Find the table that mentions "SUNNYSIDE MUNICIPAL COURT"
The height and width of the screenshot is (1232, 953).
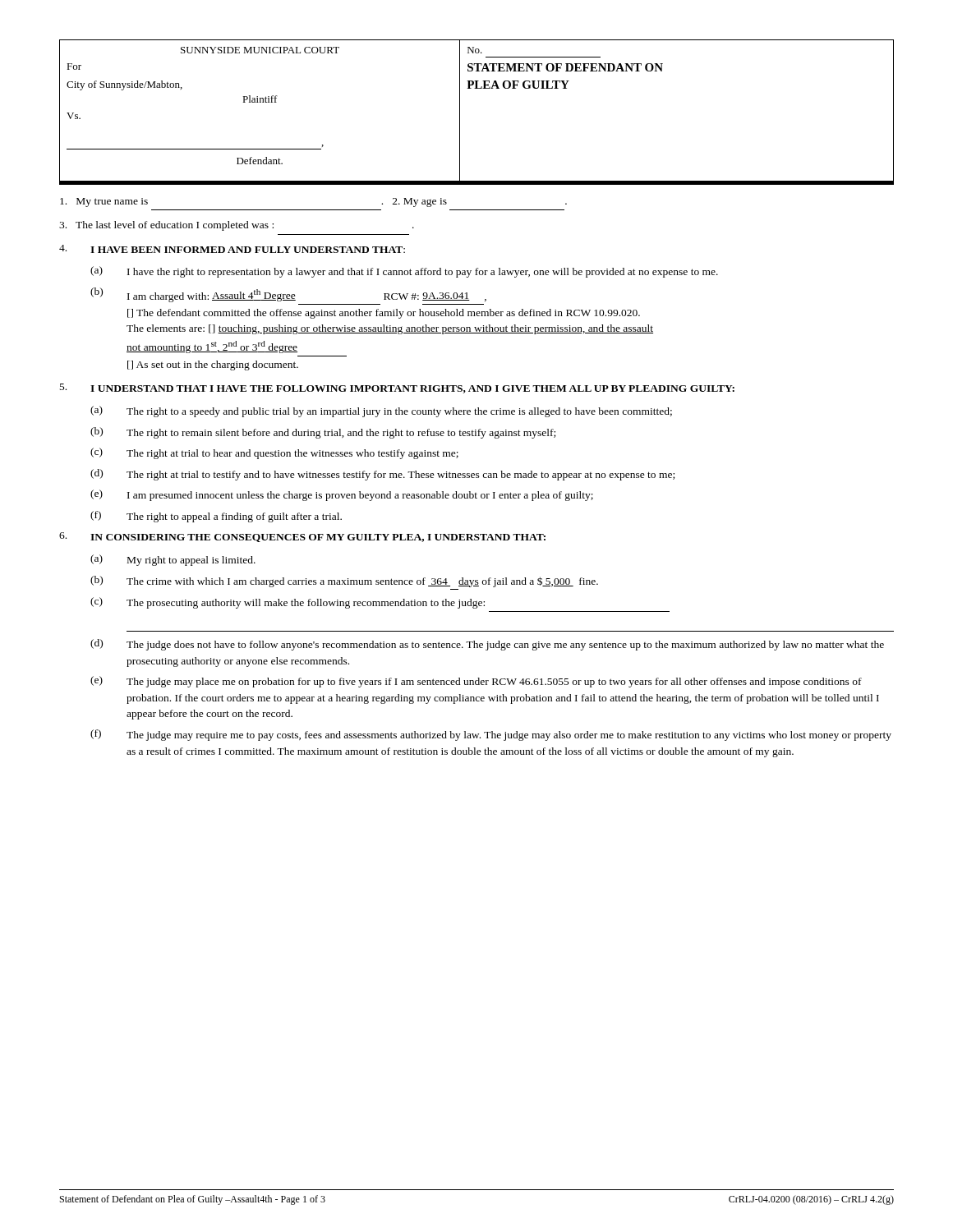(x=476, y=110)
